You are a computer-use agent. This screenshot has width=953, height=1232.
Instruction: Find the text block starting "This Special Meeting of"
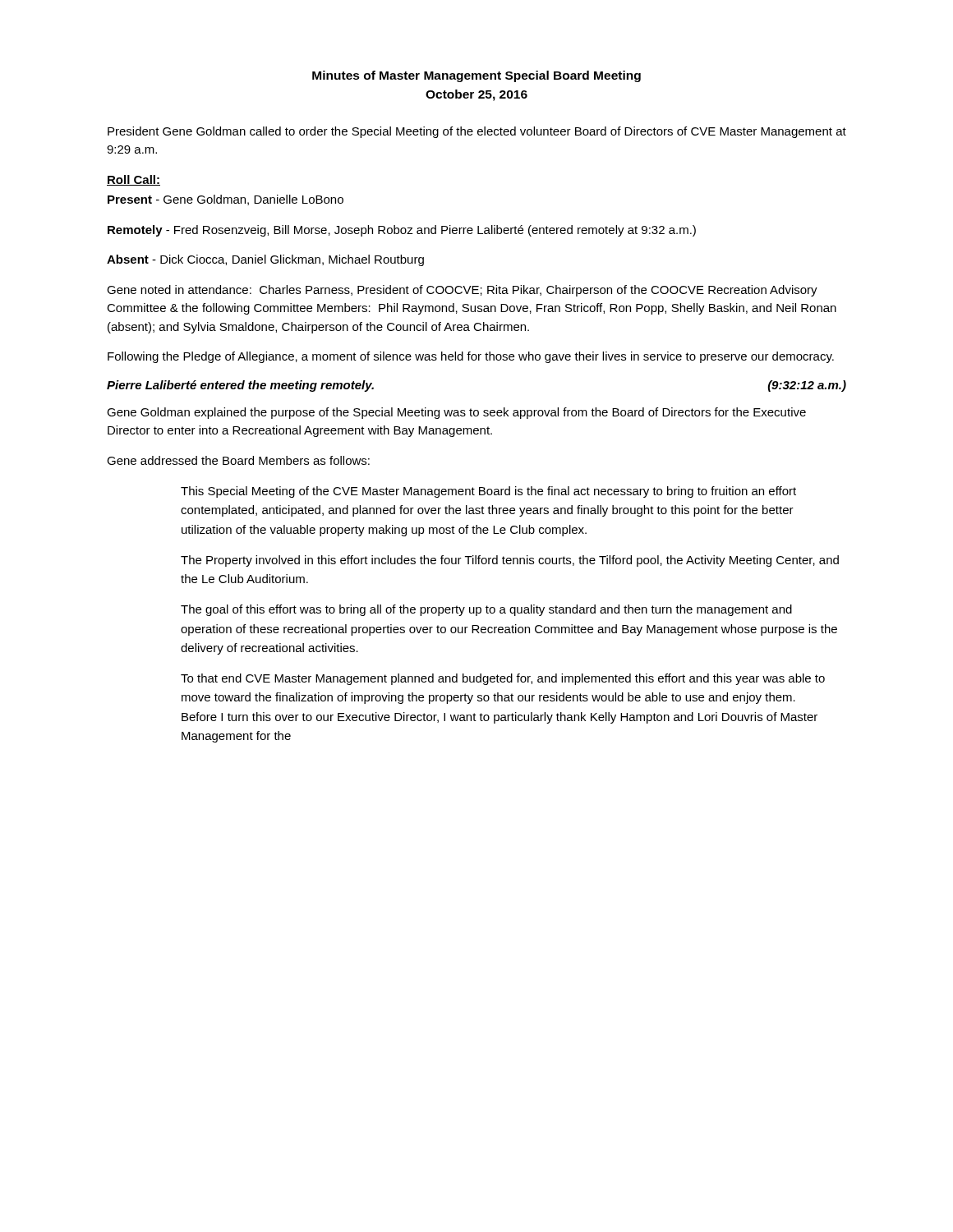(x=489, y=510)
